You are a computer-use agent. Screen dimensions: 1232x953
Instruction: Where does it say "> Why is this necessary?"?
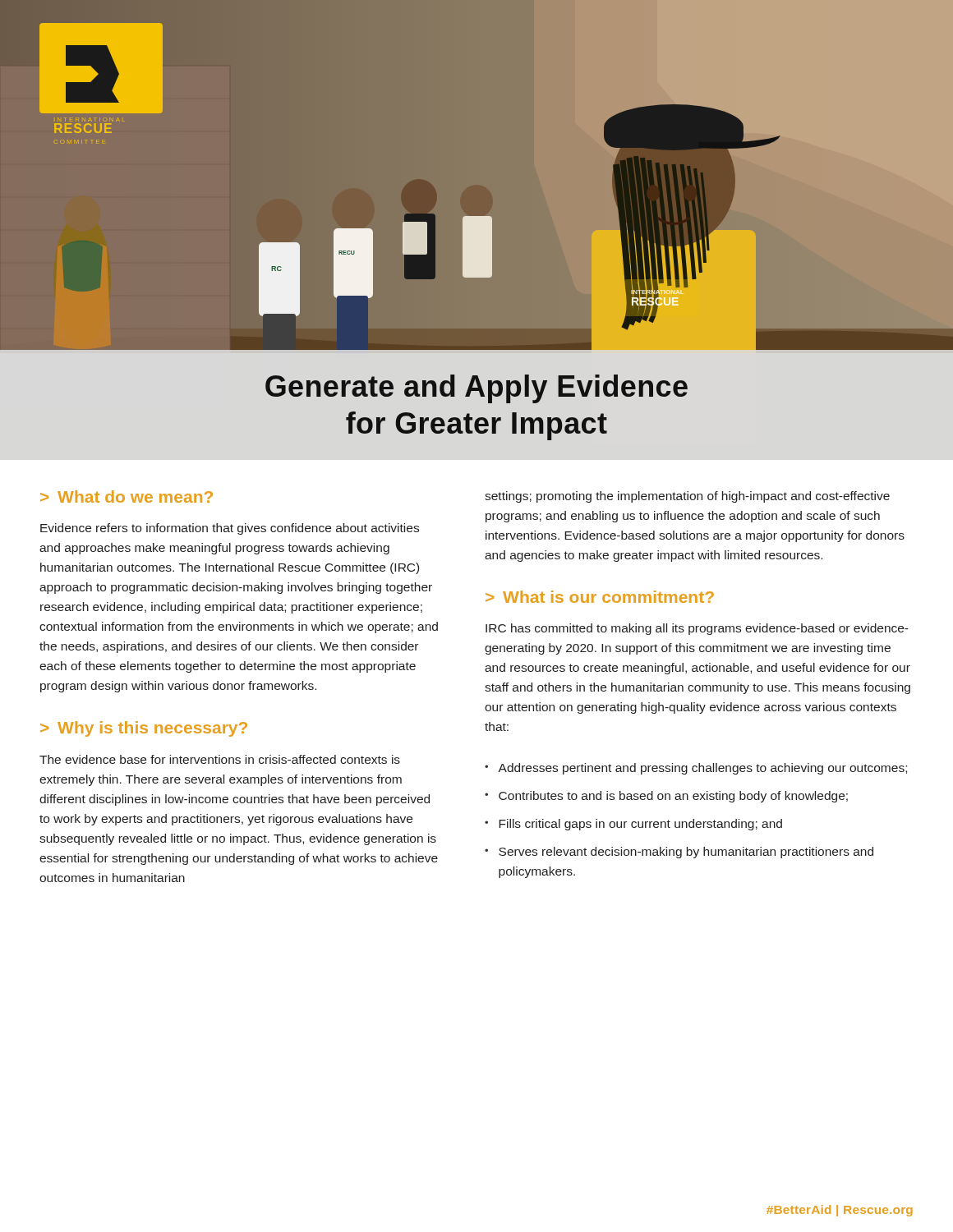(x=144, y=728)
